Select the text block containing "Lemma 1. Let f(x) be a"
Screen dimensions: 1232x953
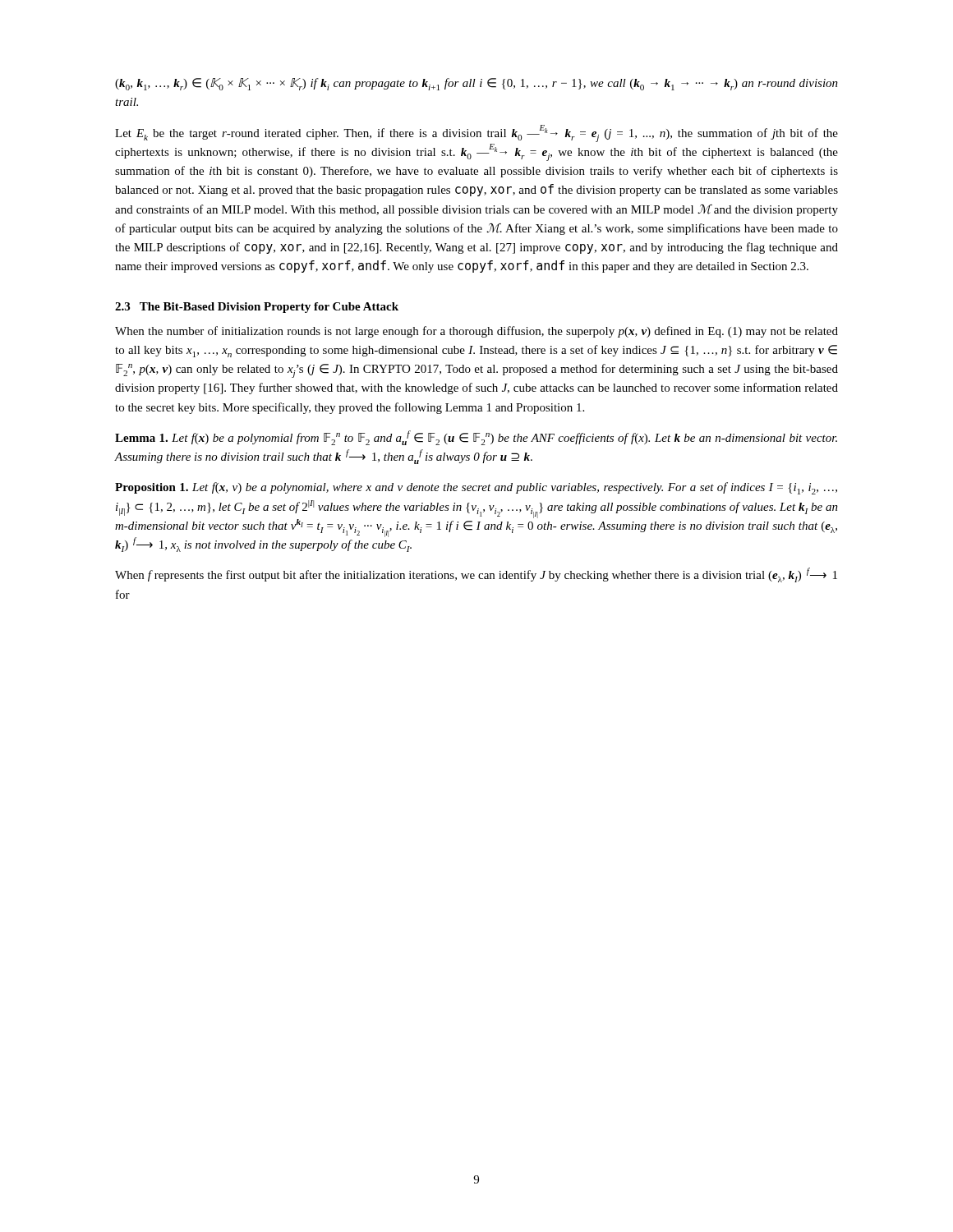(476, 448)
